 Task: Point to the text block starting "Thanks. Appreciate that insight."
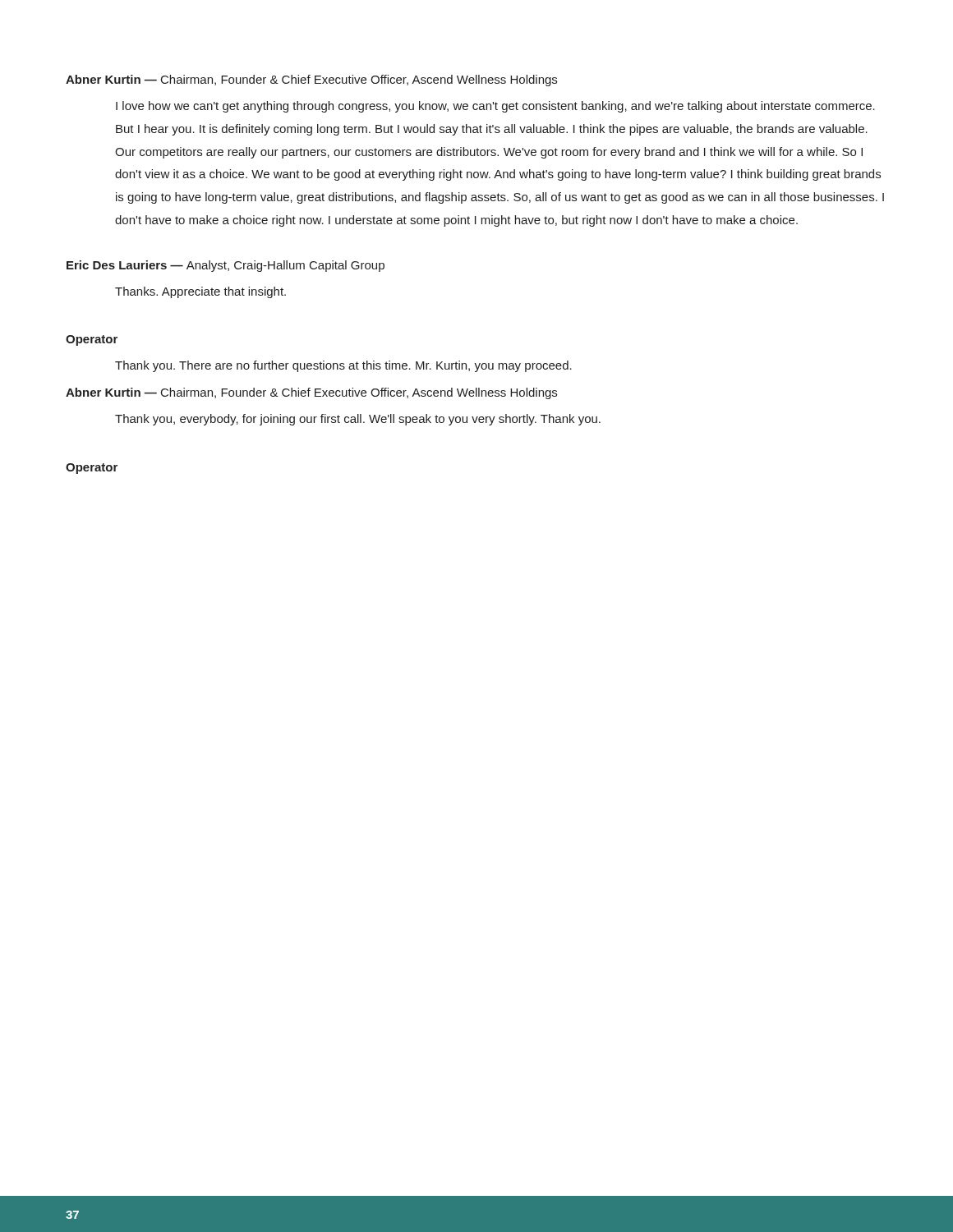pyautogui.click(x=201, y=291)
